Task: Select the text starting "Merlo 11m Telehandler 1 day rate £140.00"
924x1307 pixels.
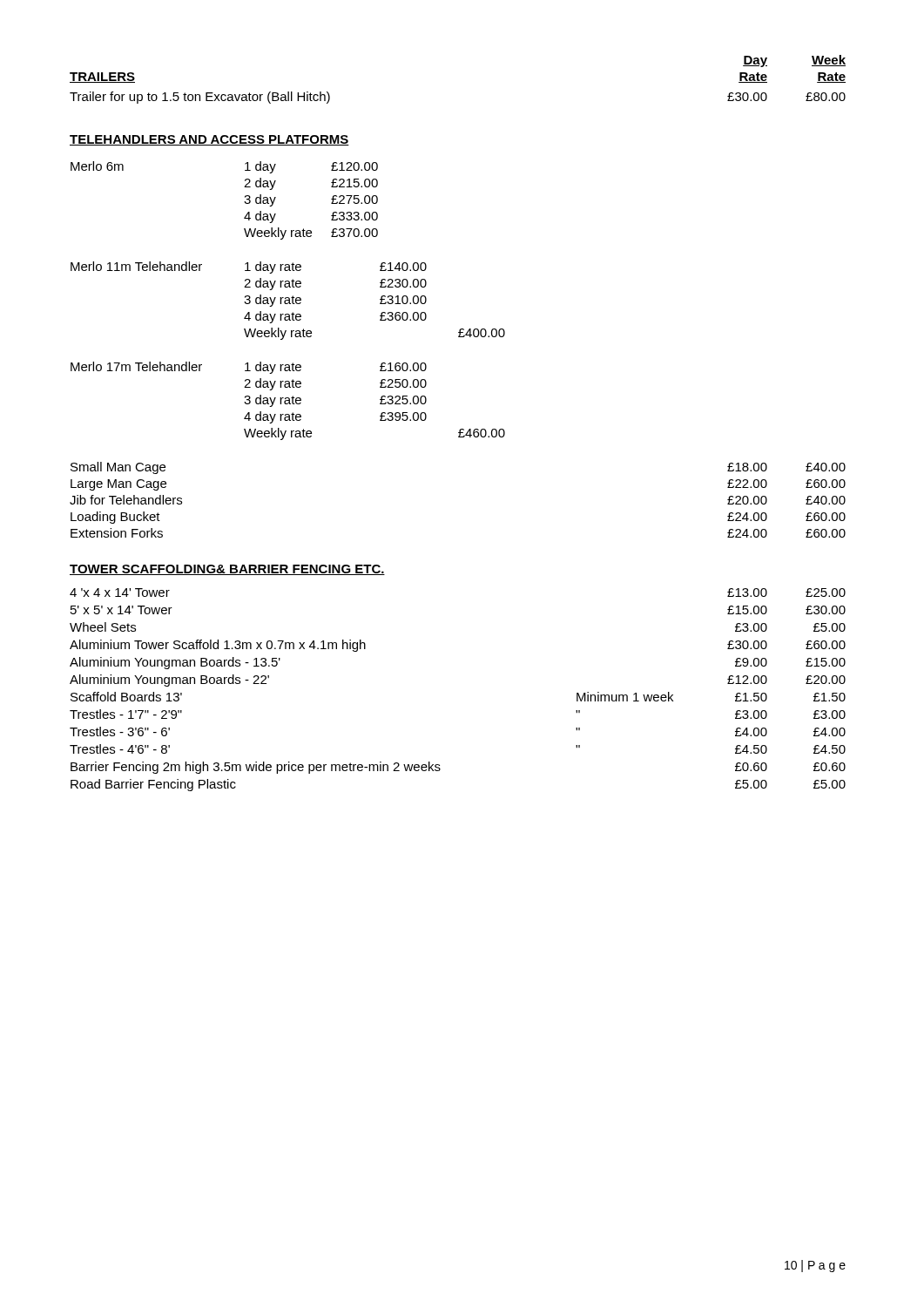Action: pyautogui.click(x=249, y=267)
